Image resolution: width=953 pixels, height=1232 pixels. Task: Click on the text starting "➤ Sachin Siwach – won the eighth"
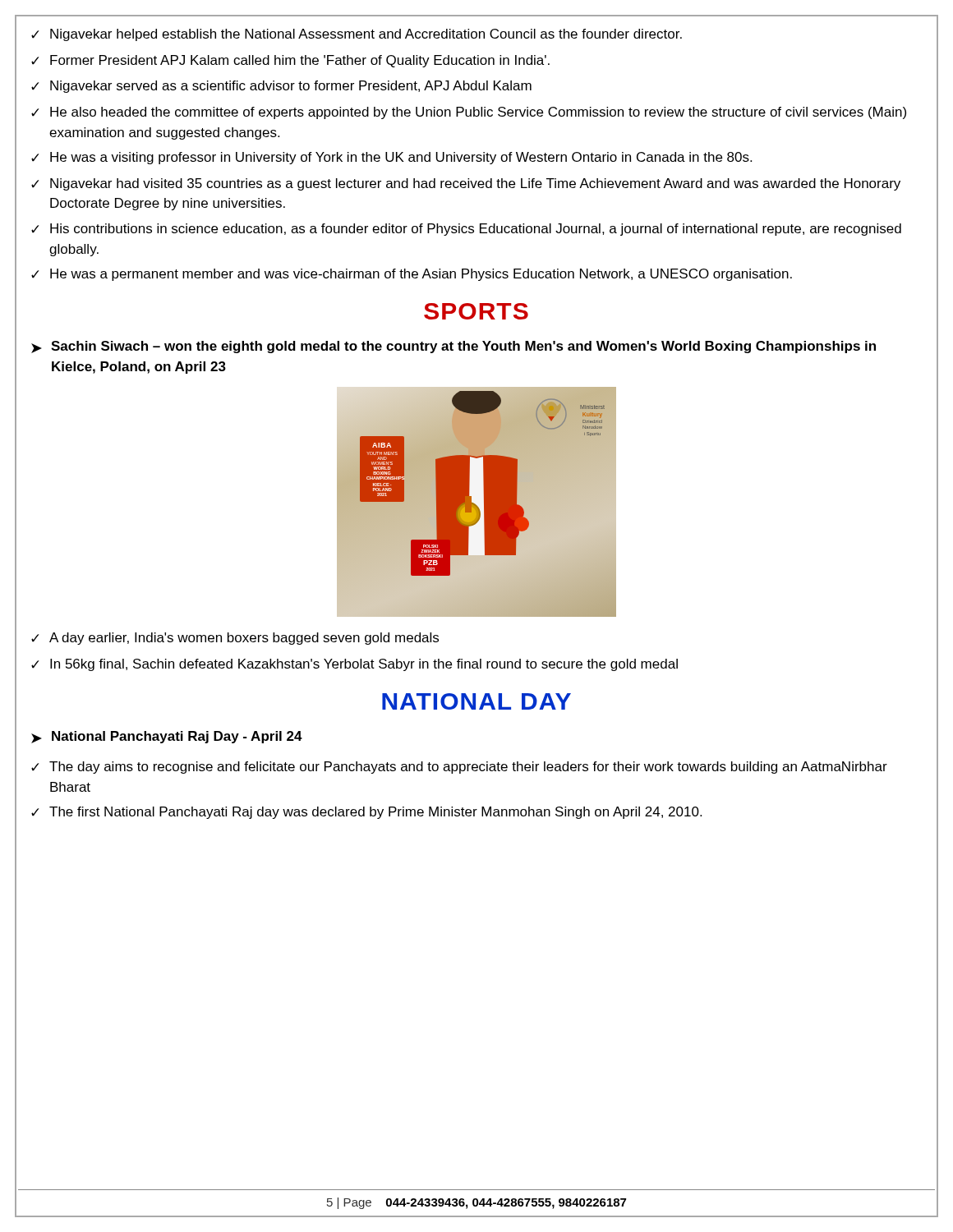[476, 357]
